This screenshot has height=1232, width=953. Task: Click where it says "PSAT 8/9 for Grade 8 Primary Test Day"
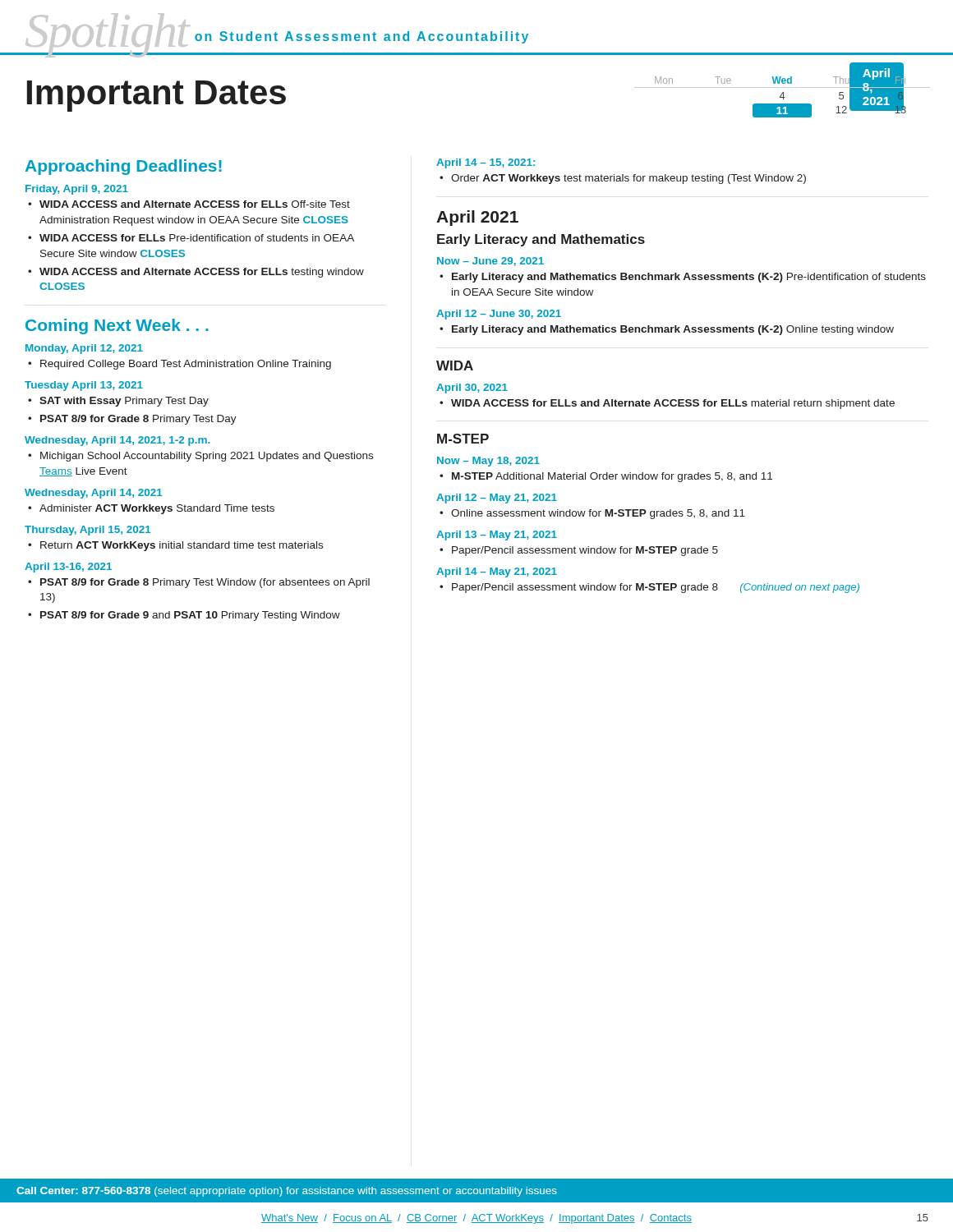coord(138,419)
